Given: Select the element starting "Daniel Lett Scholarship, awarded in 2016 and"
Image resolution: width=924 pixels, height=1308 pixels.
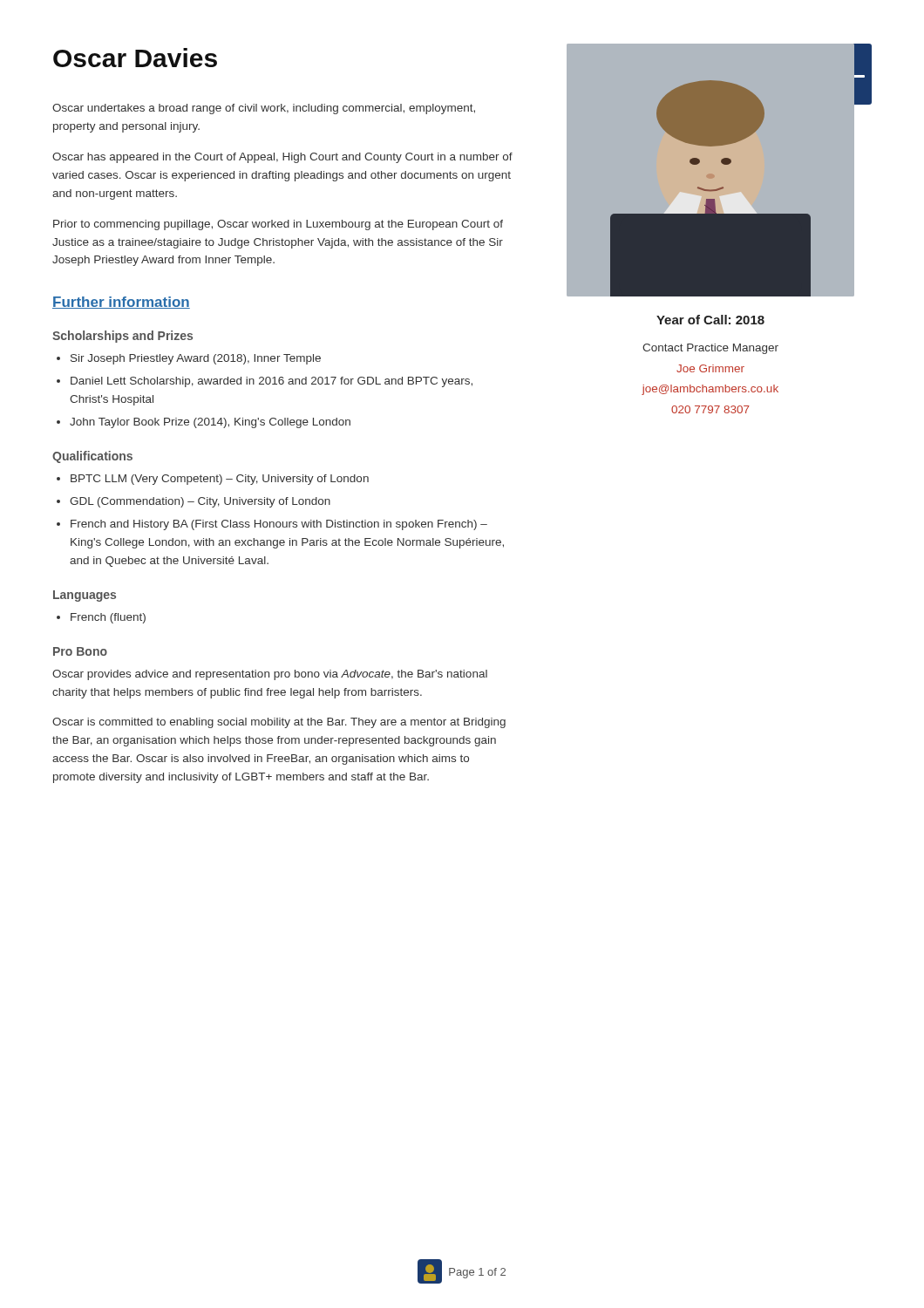Looking at the screenshot, I should 272,390.
